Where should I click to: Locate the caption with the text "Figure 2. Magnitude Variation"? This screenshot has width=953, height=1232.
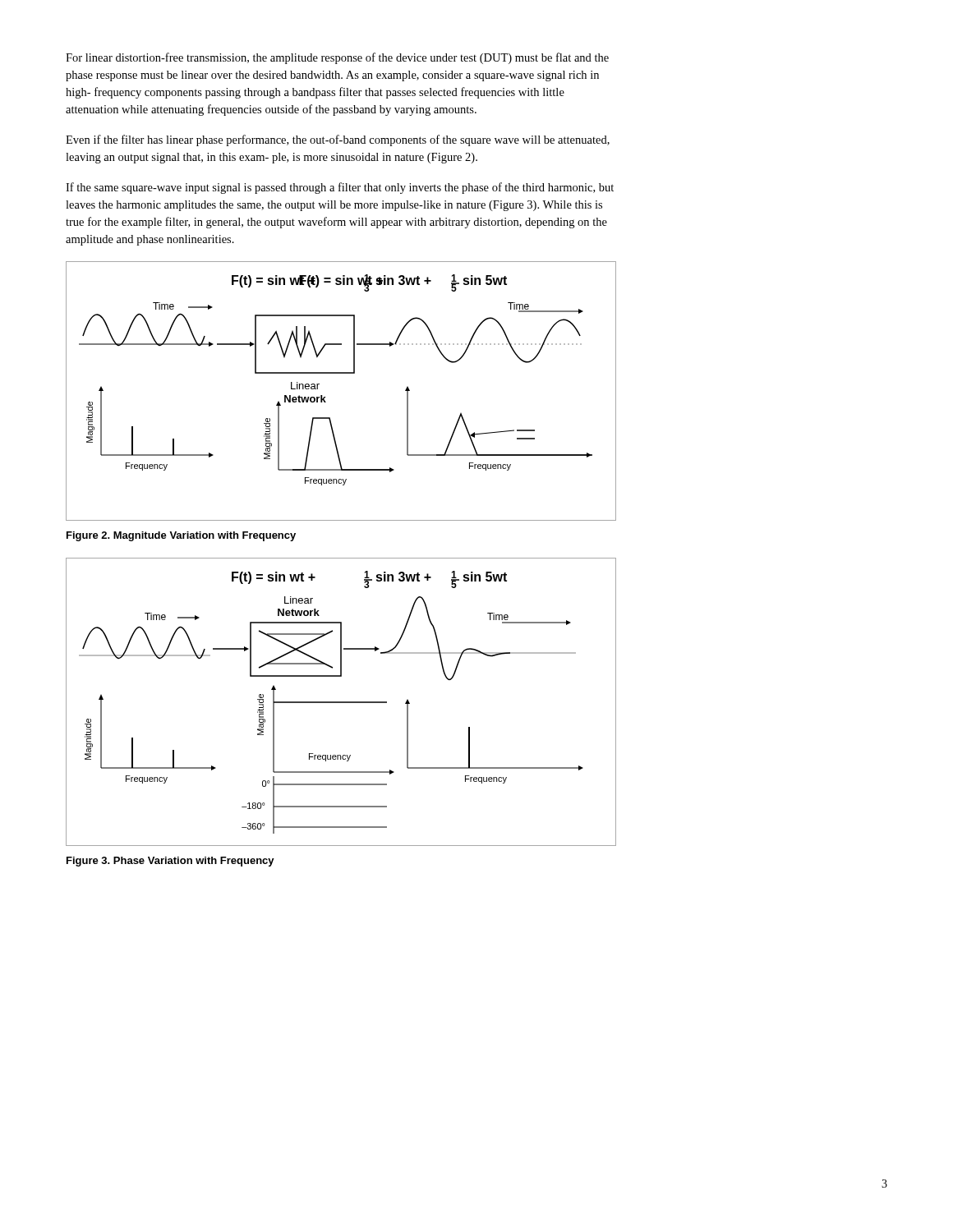coord(181,535)
